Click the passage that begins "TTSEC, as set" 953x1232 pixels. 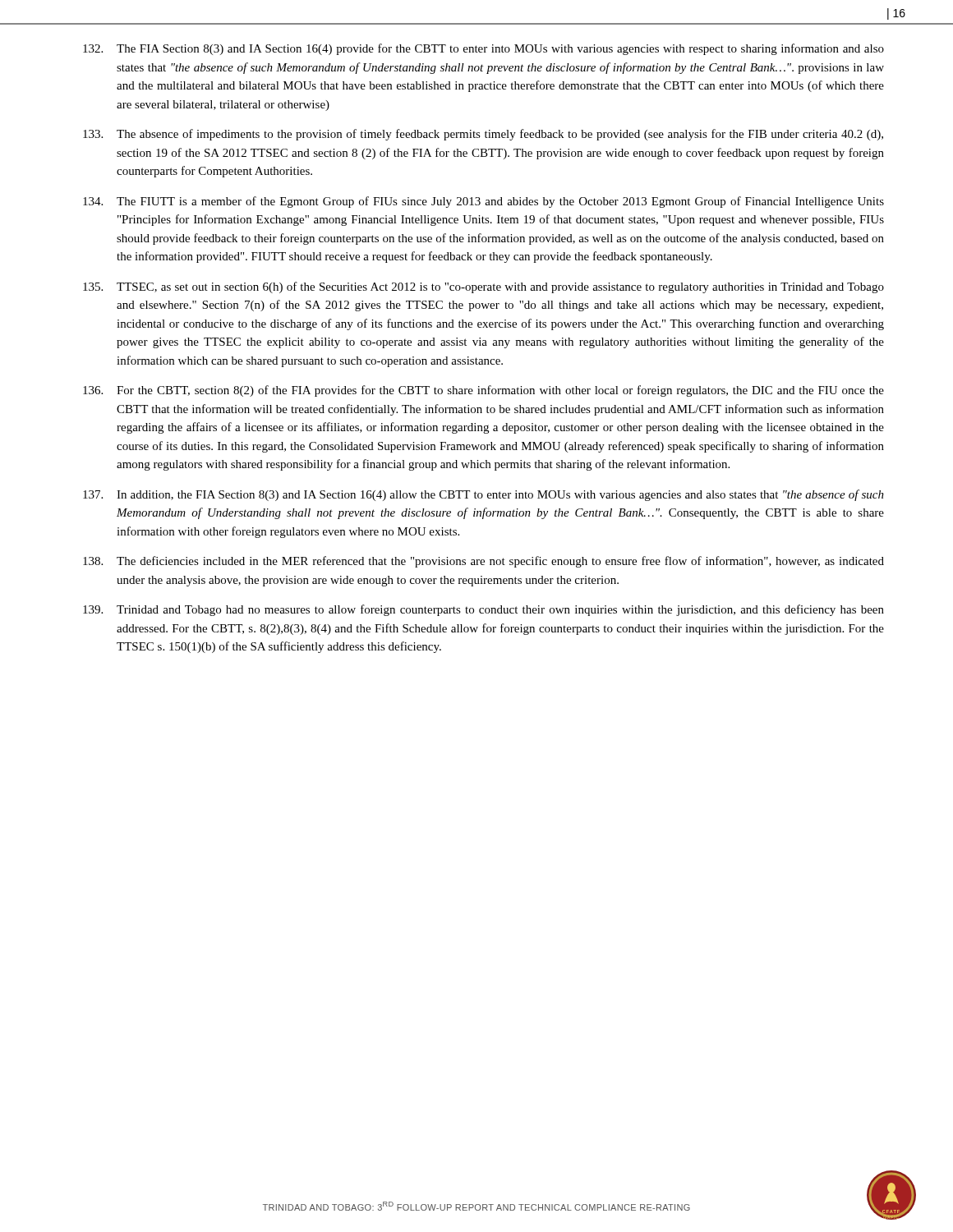tap(483, 323)
